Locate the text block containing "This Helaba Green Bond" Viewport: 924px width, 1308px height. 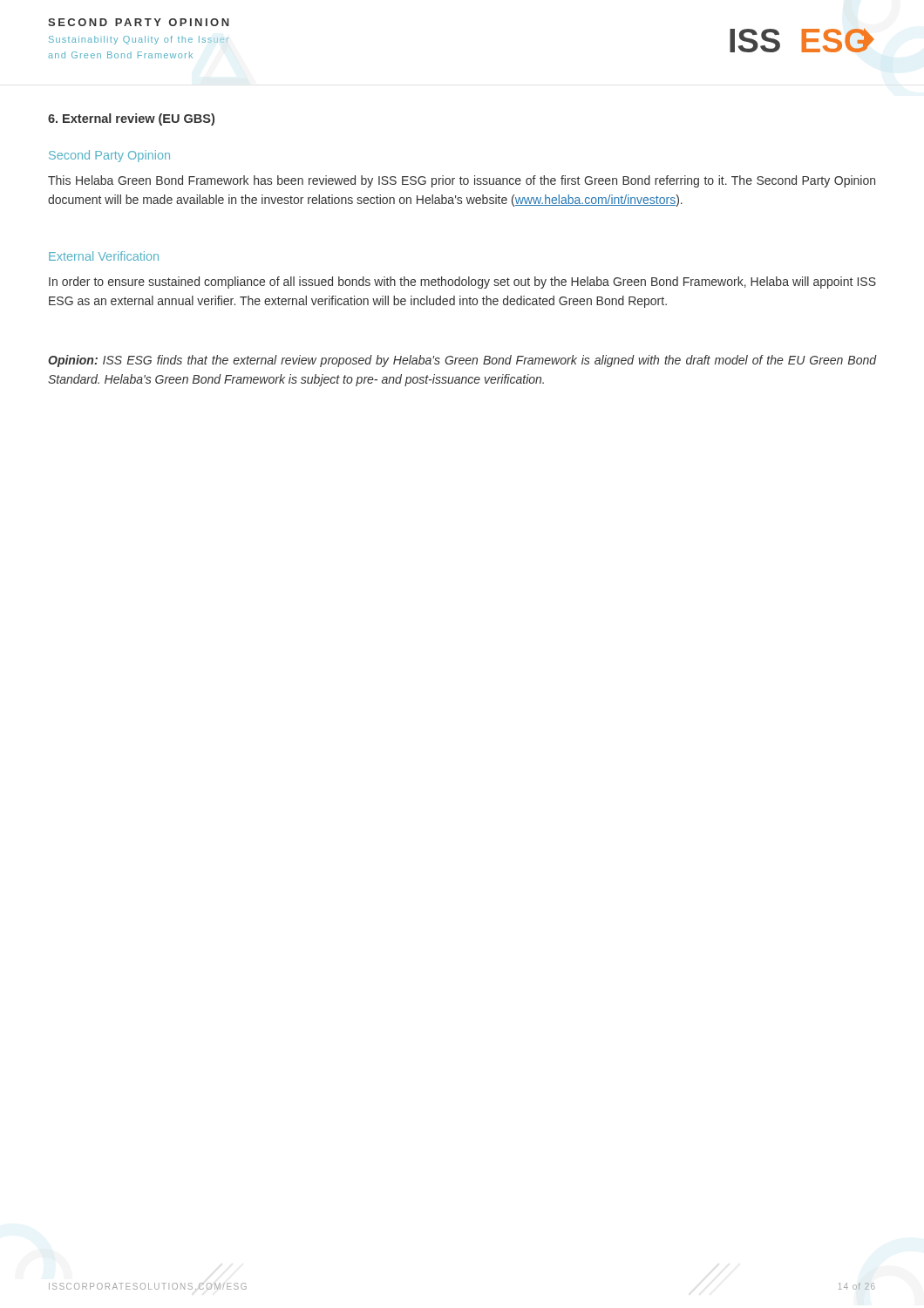point(462,190)
